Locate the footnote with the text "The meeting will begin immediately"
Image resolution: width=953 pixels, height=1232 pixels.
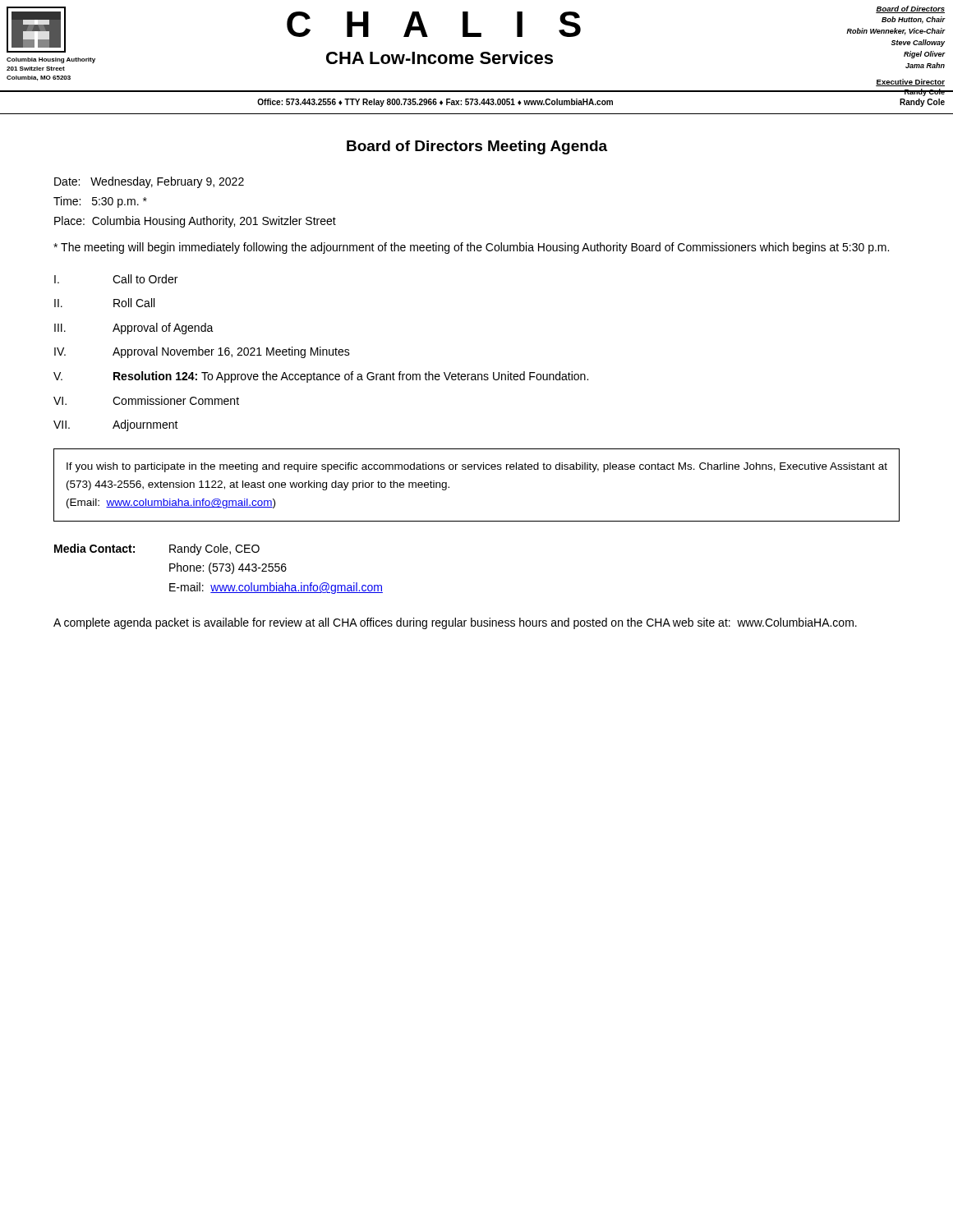(x=472, y=247)
